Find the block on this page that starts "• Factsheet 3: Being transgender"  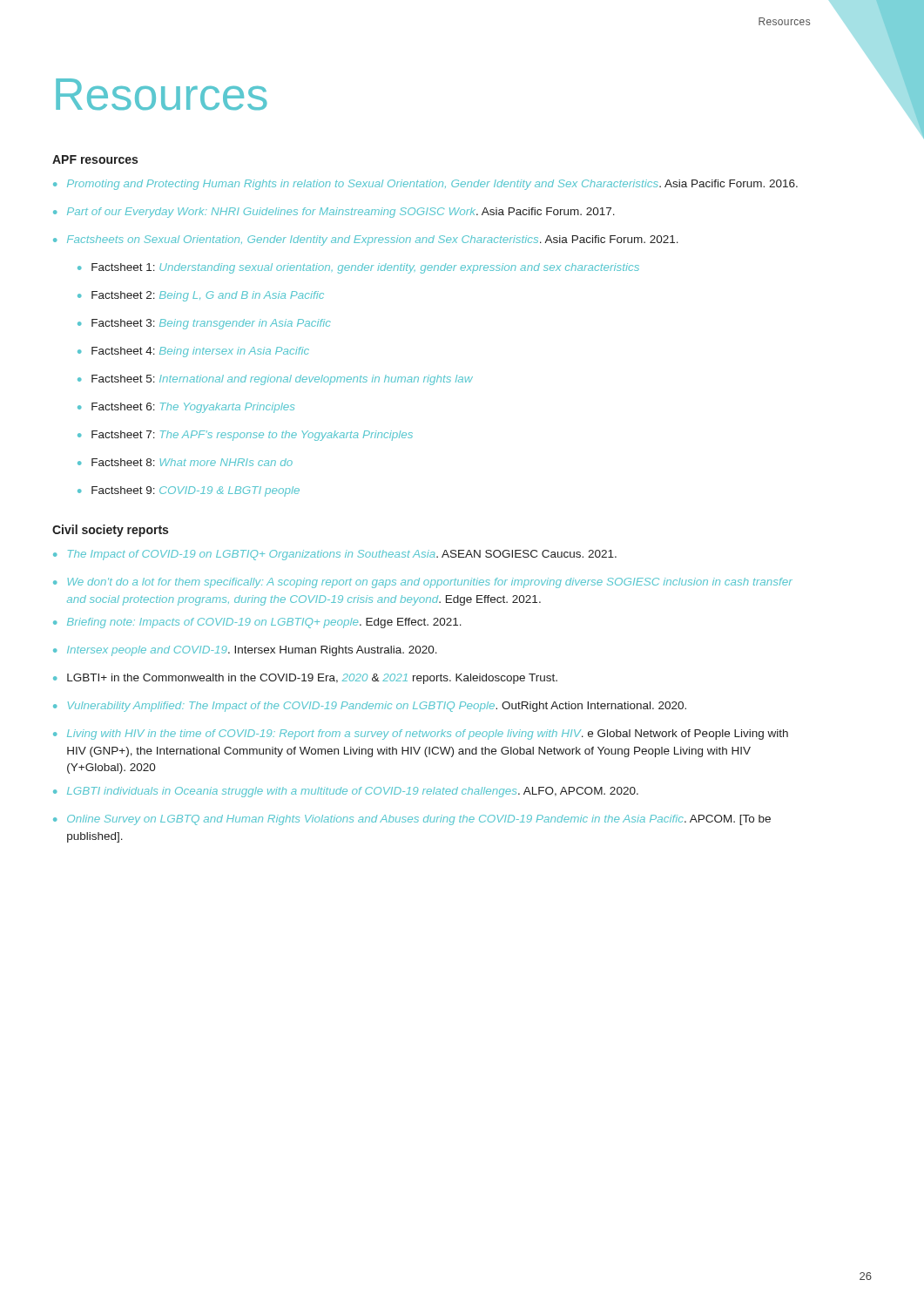point(204,324)
